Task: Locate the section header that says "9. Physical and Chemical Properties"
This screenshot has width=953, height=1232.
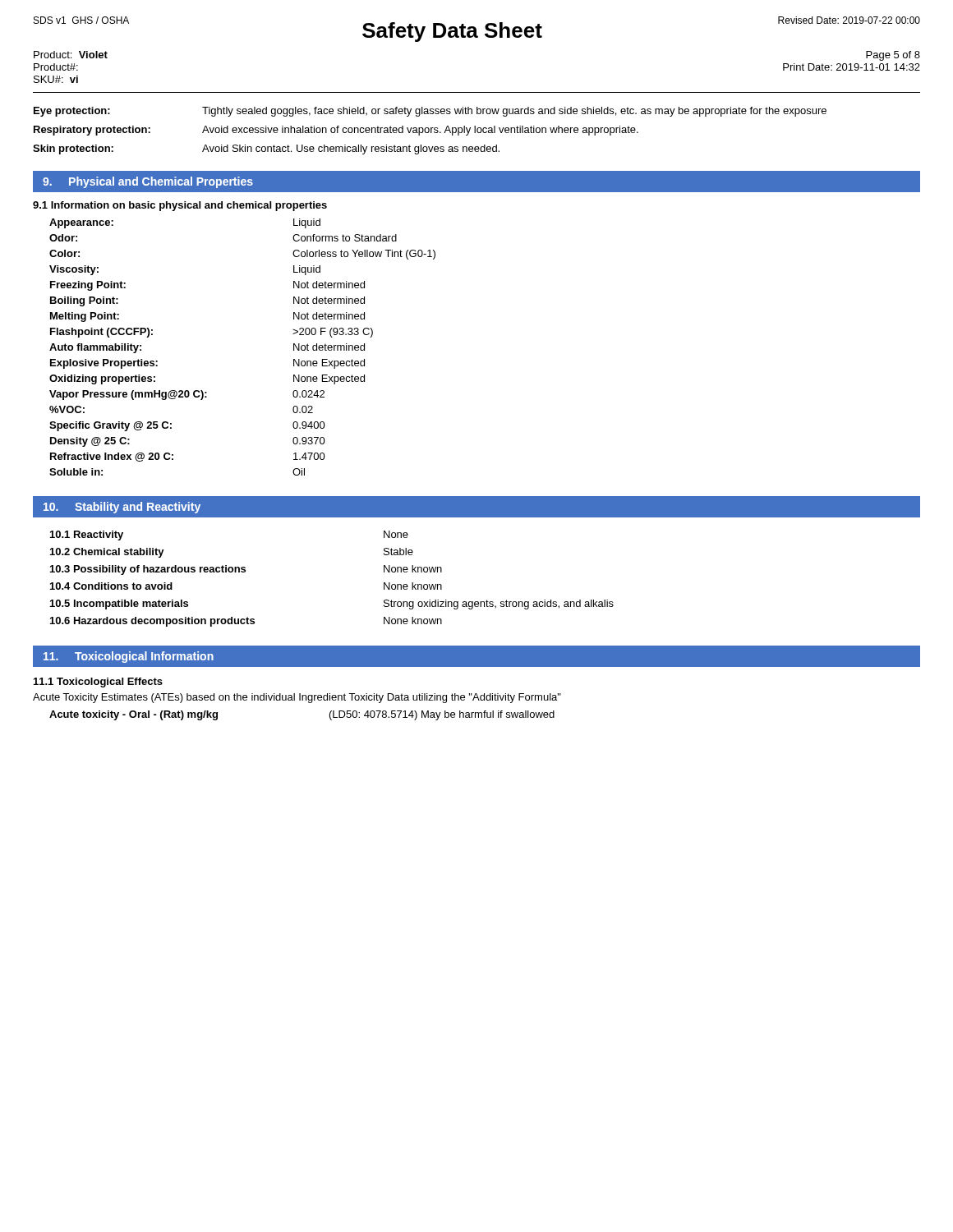Action: click(148, 182)
